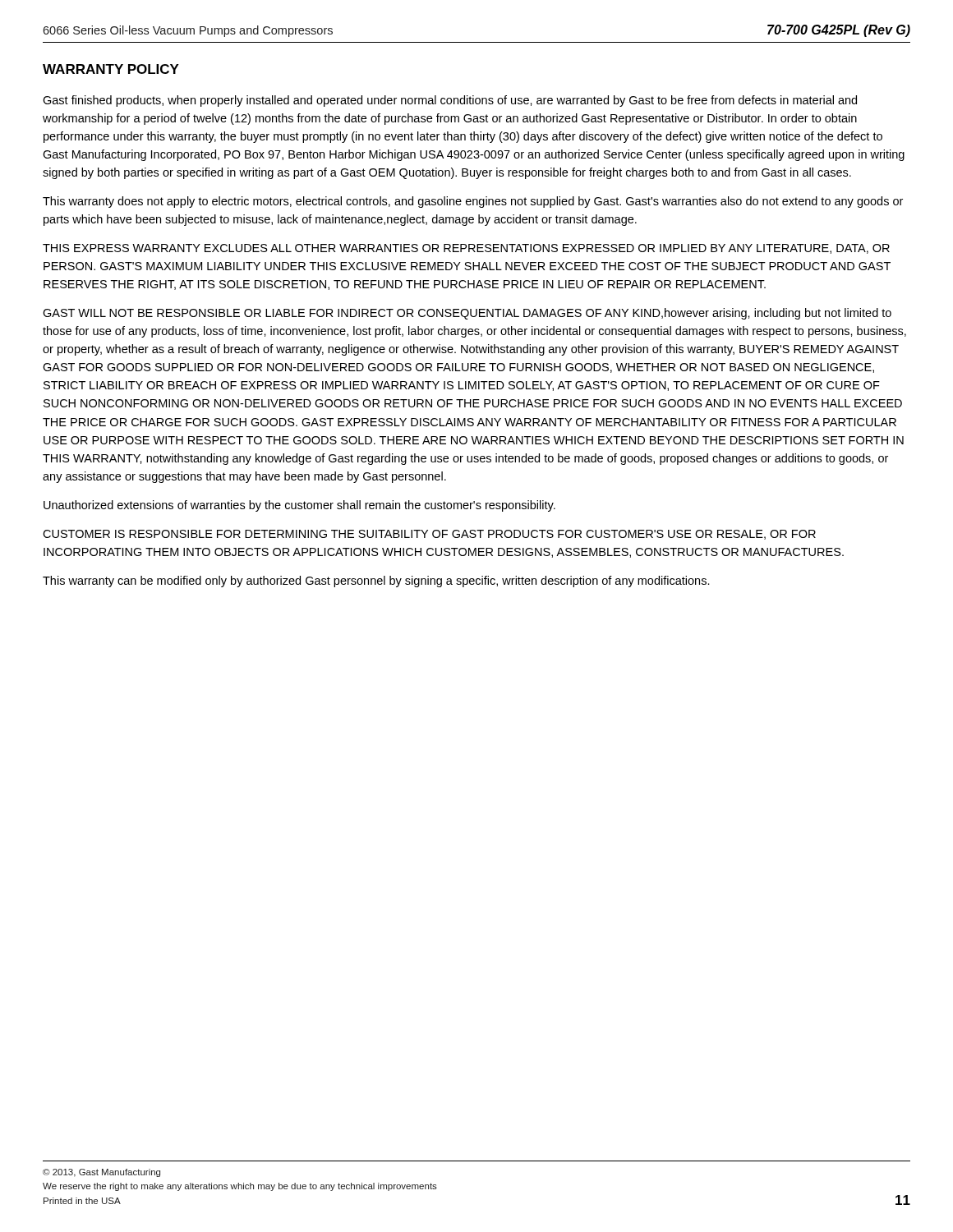Find the text block with the text "Gast finished products,"
Viewport: 953px width, 1232px height.
pos(474,136)
